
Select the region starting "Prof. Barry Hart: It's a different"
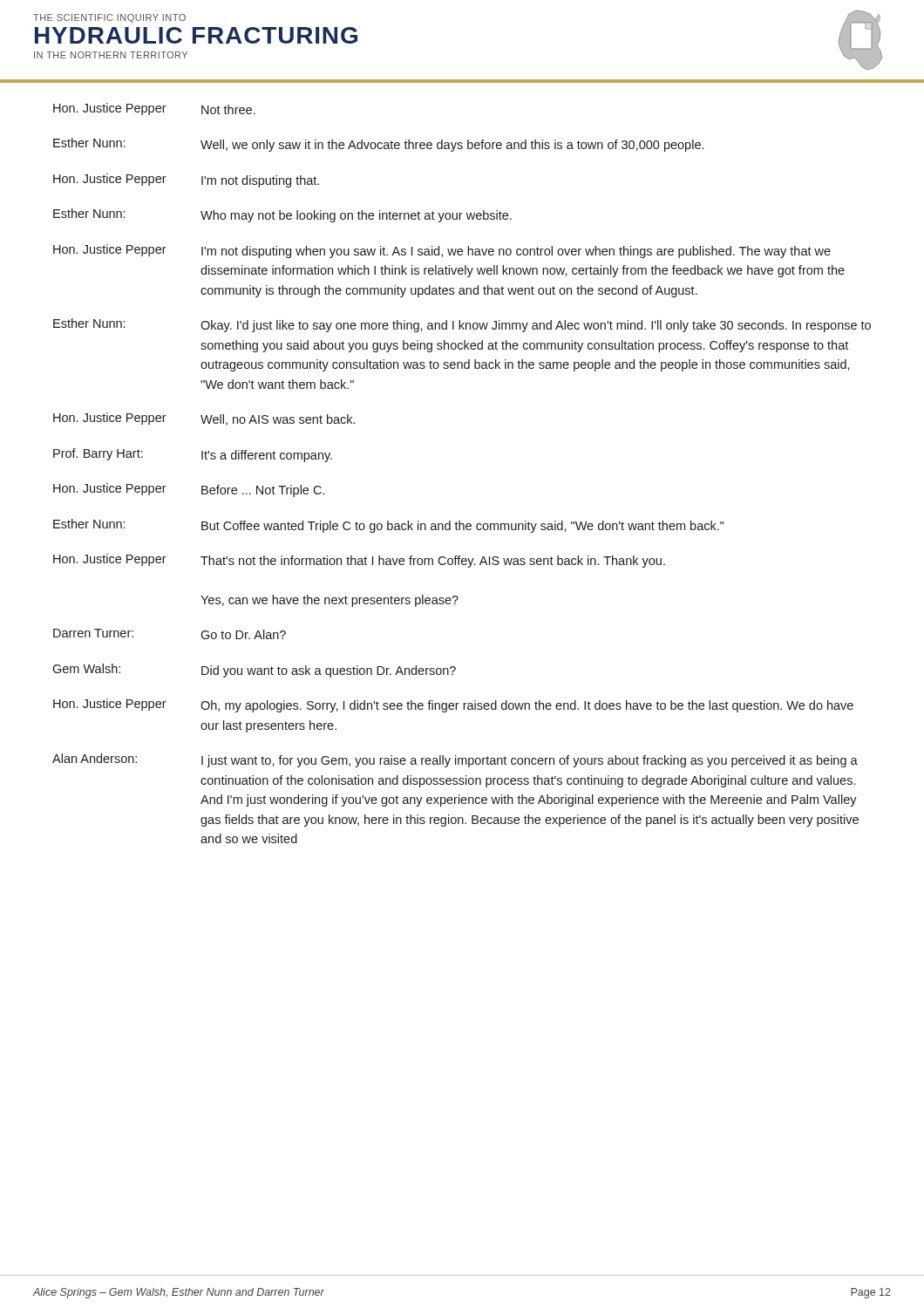coord(96,455)
